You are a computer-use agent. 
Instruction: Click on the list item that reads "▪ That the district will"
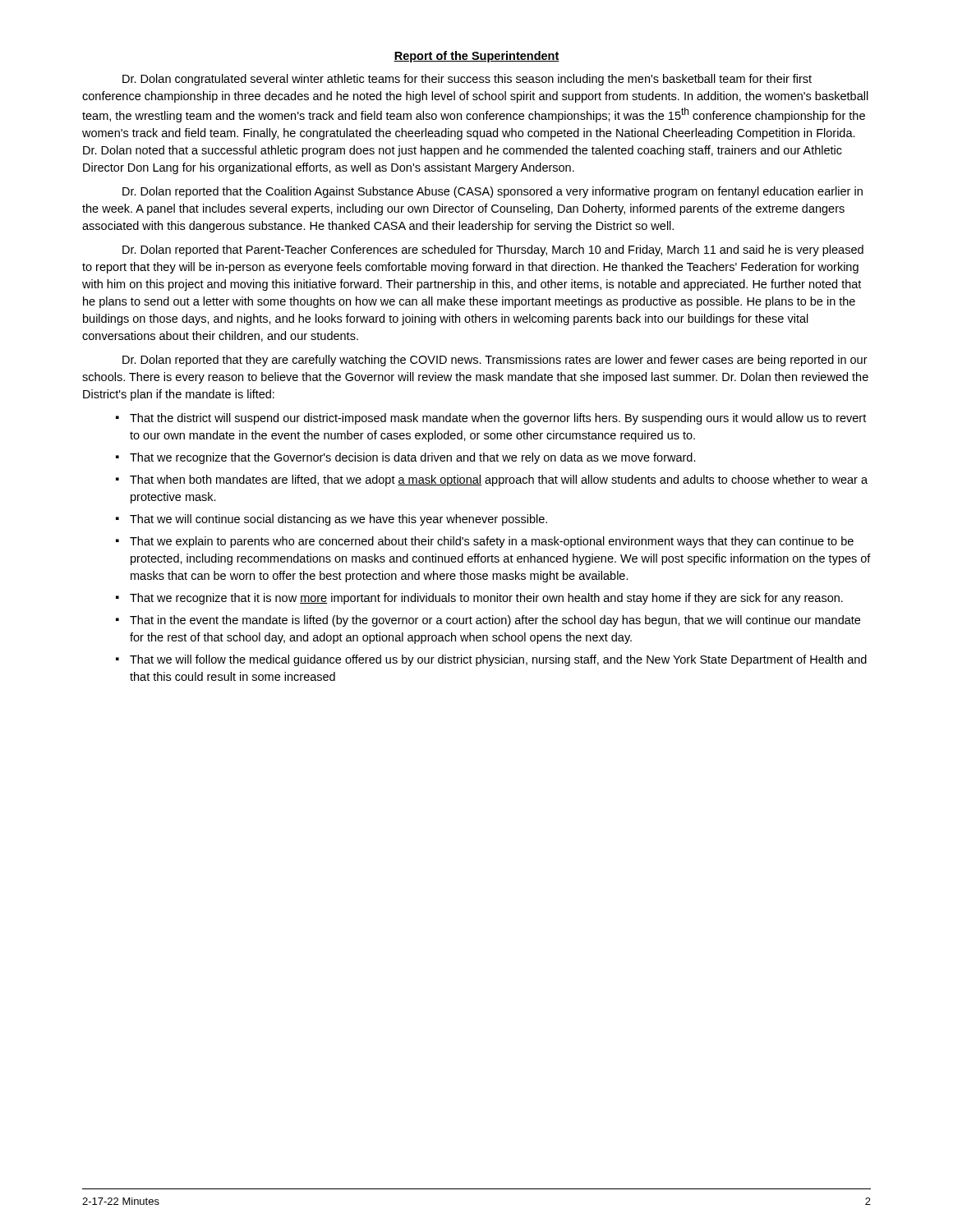(493, 427)
